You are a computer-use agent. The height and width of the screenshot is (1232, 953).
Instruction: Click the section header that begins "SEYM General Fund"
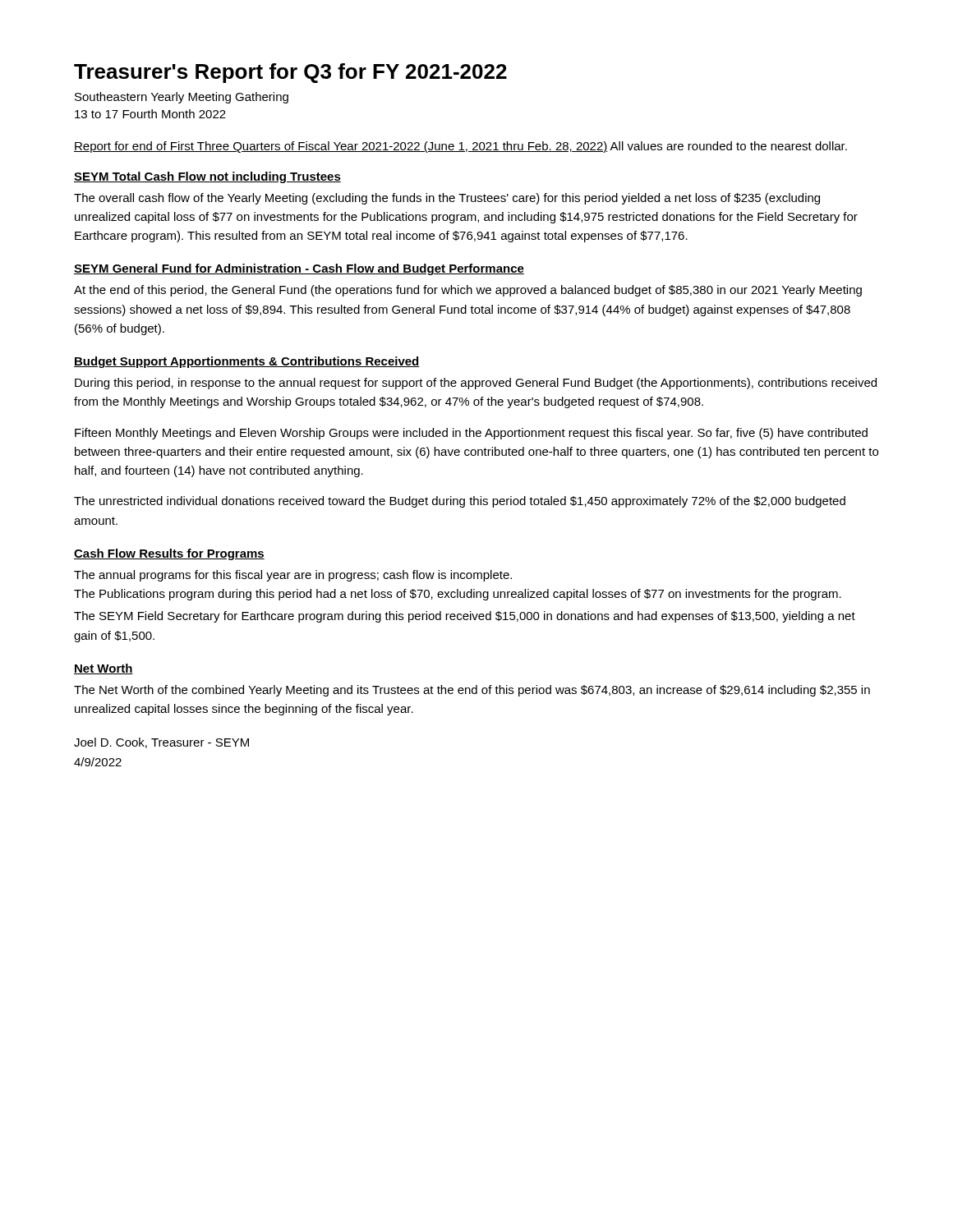click(476, 269)
